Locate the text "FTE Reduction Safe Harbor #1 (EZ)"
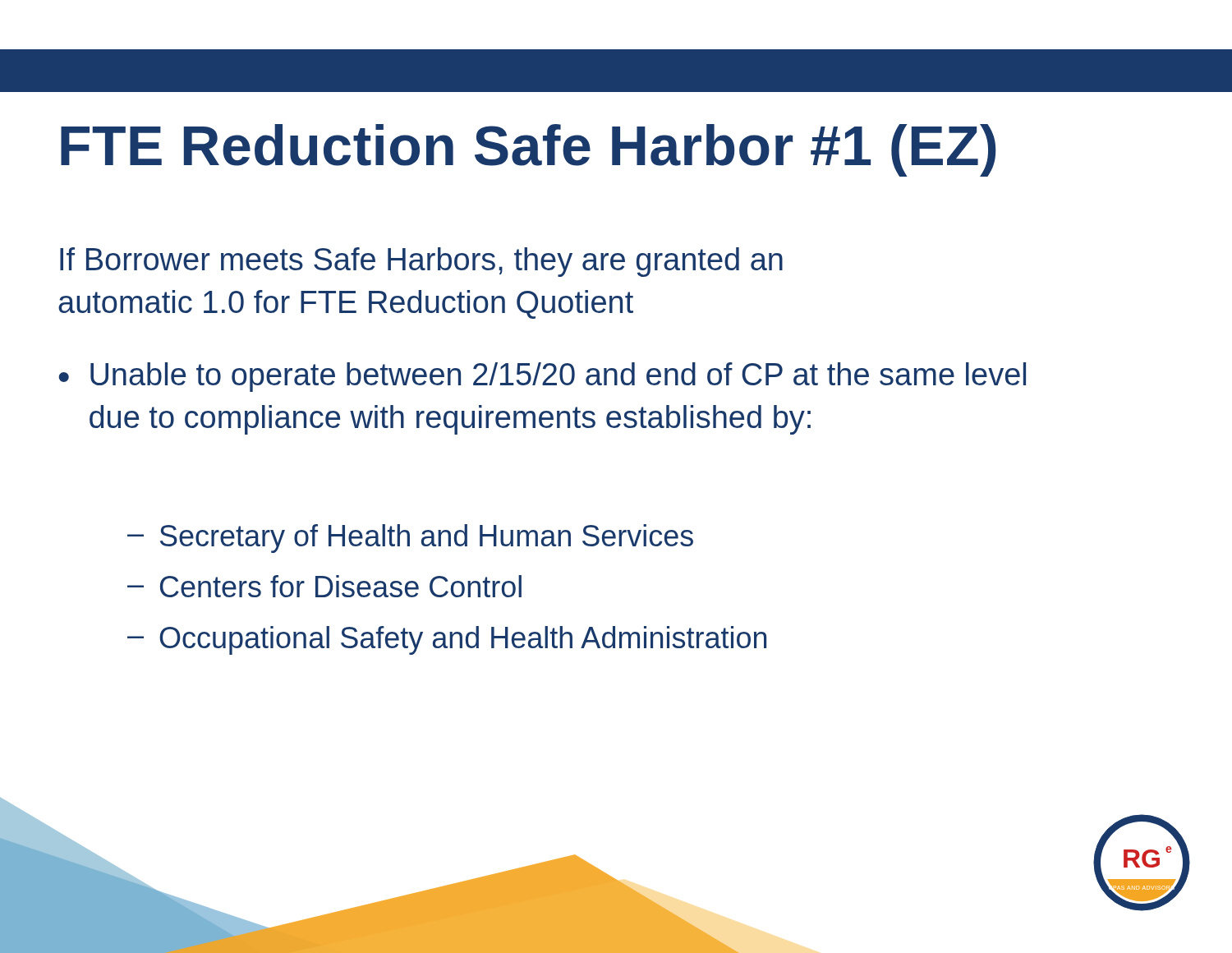Screen dimensions: 953x1232 coord(616,146)
